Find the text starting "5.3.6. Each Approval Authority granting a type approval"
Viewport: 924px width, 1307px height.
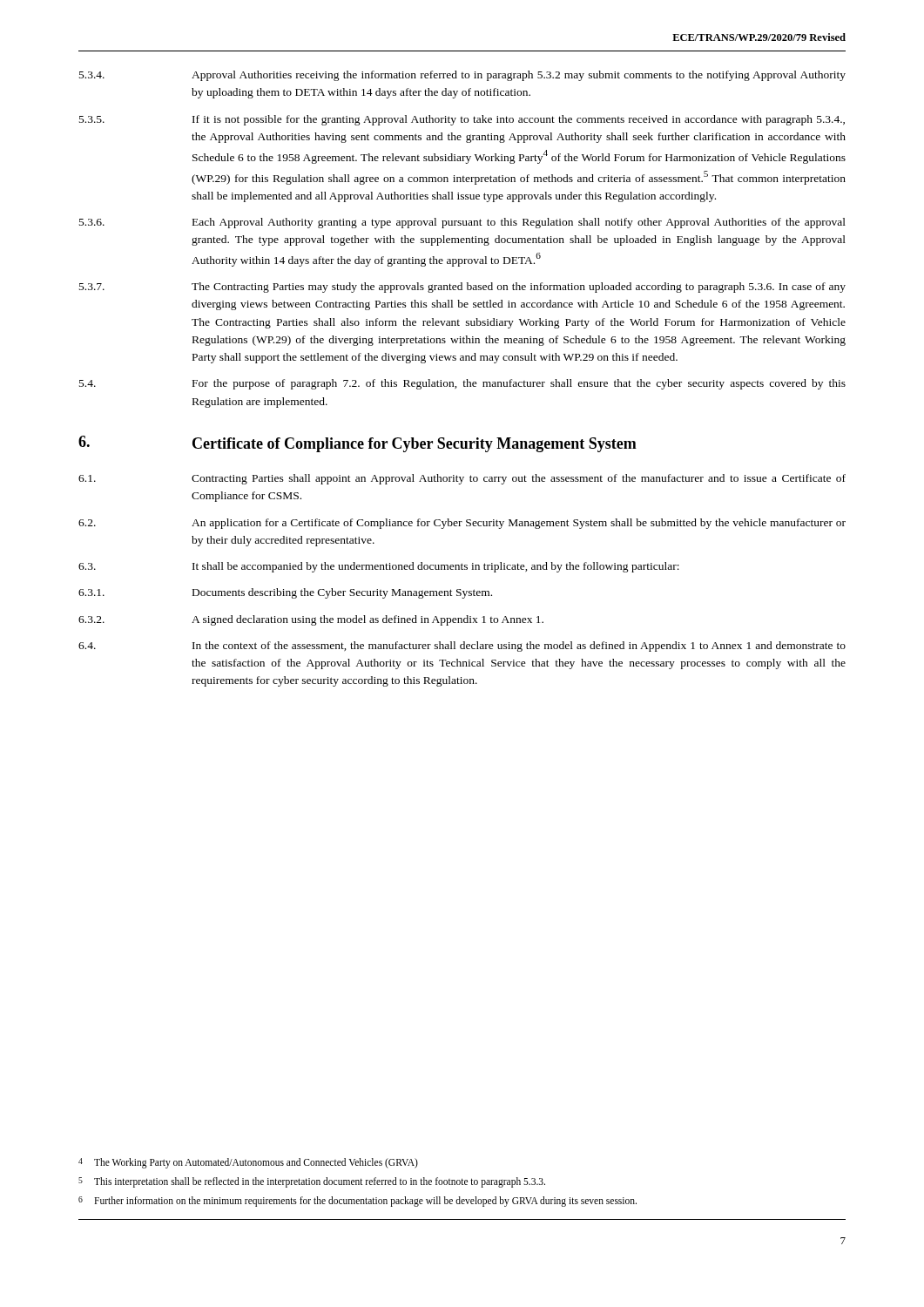click(462, 241)
